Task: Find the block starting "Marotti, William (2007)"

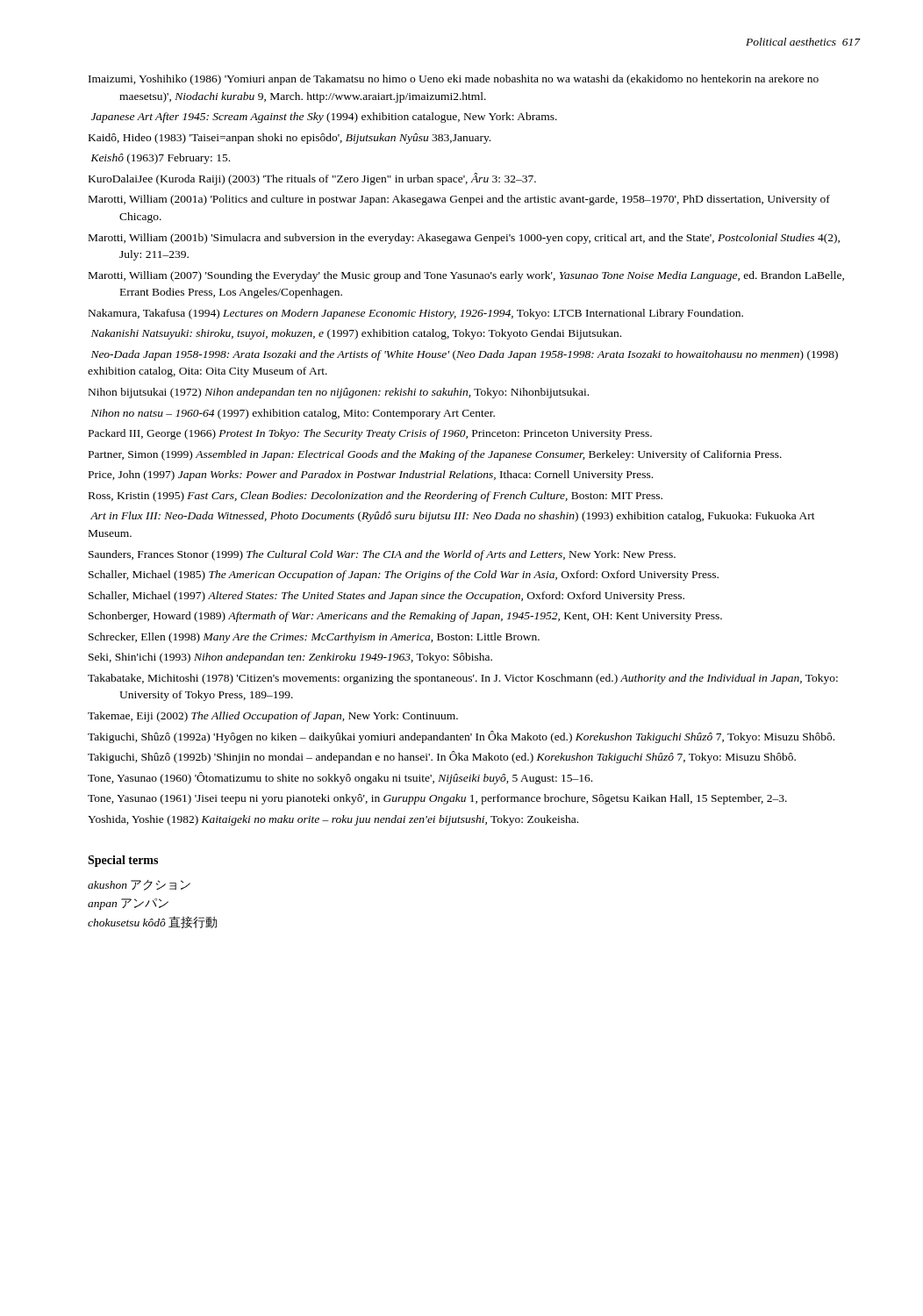Action: coord(466,283)
